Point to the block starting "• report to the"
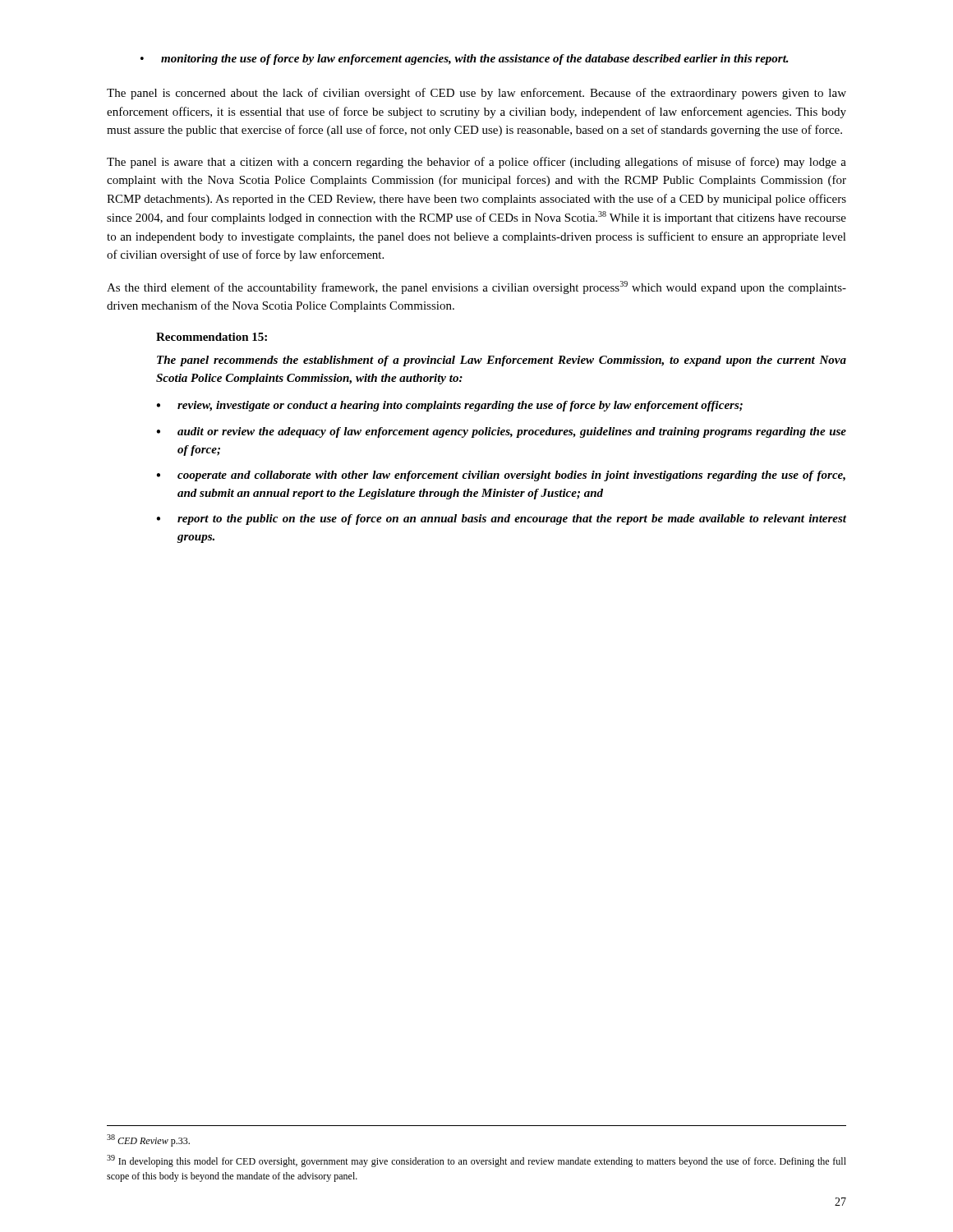 (501, 527)
